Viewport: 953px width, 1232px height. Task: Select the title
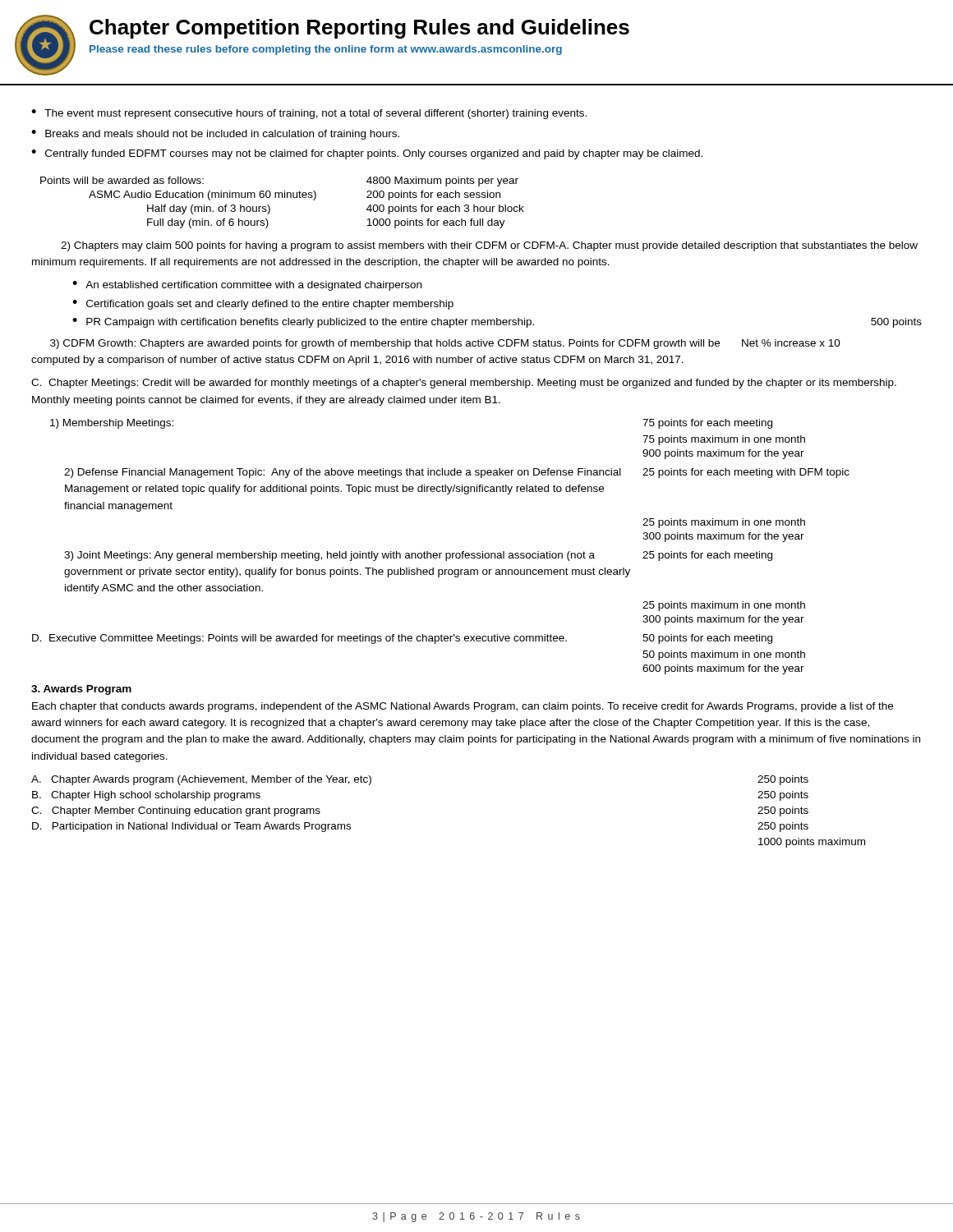coord(359,27)
